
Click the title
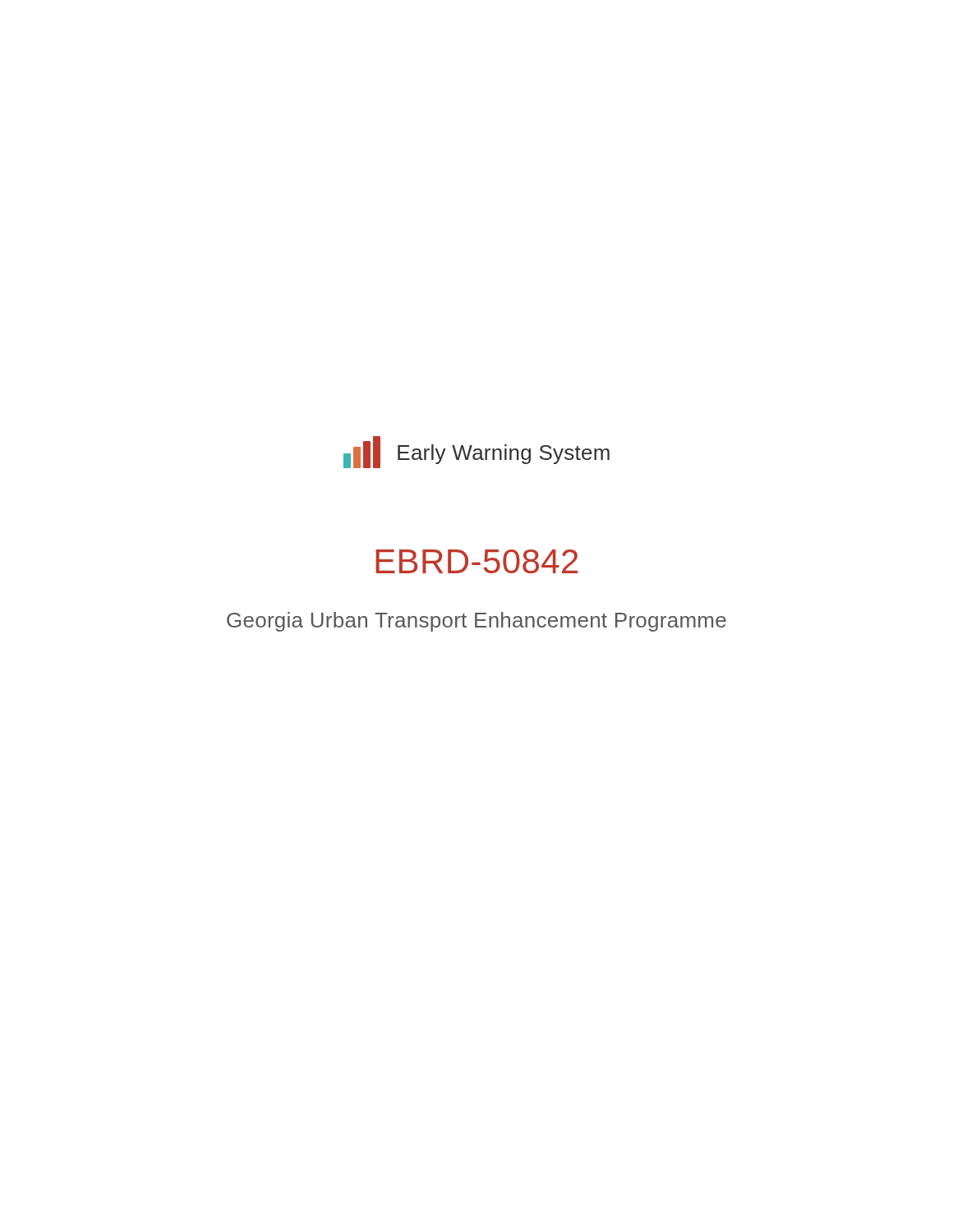point(476,562)
